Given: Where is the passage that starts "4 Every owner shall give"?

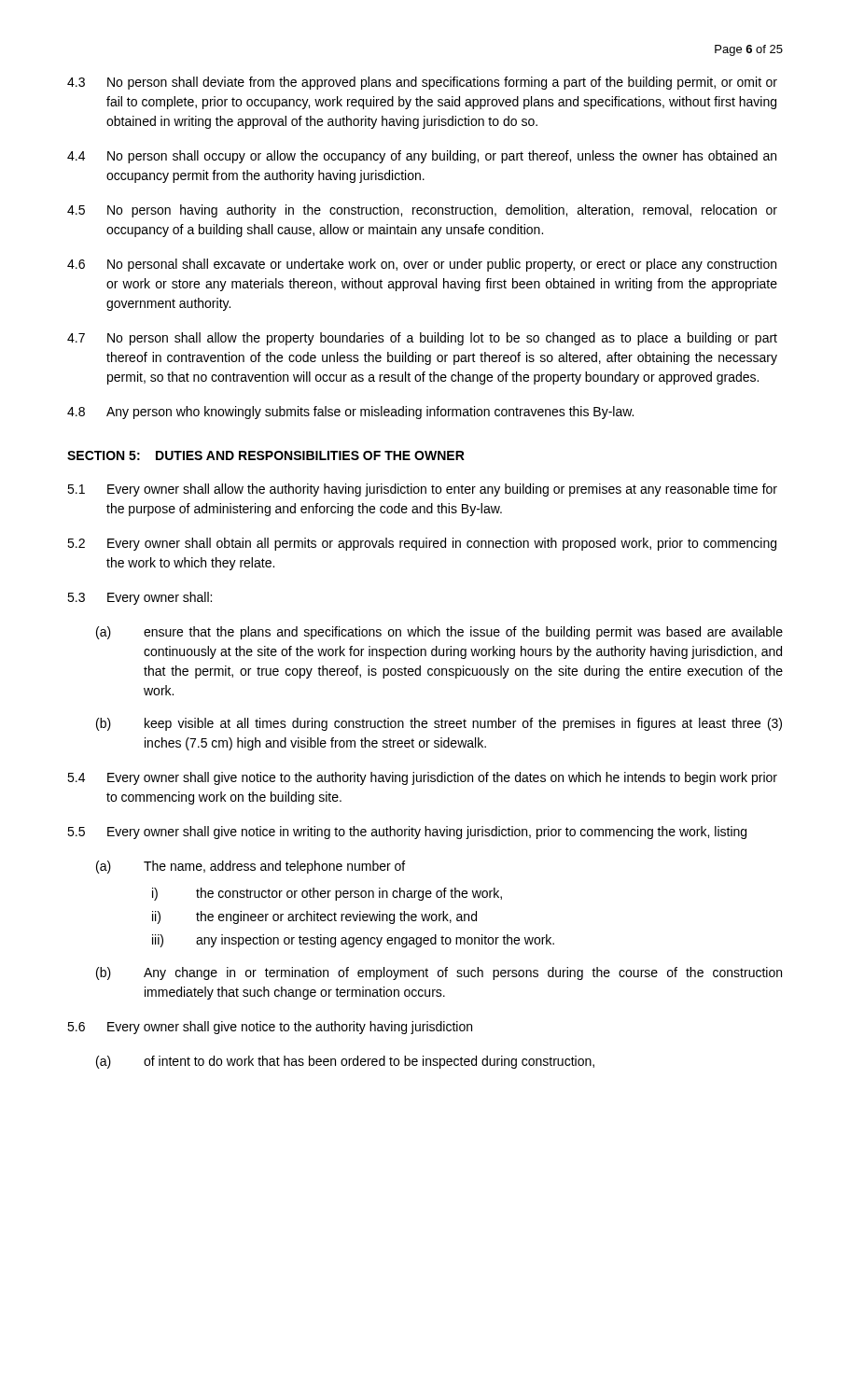Looking at the screenshot, I should (422, 788).
